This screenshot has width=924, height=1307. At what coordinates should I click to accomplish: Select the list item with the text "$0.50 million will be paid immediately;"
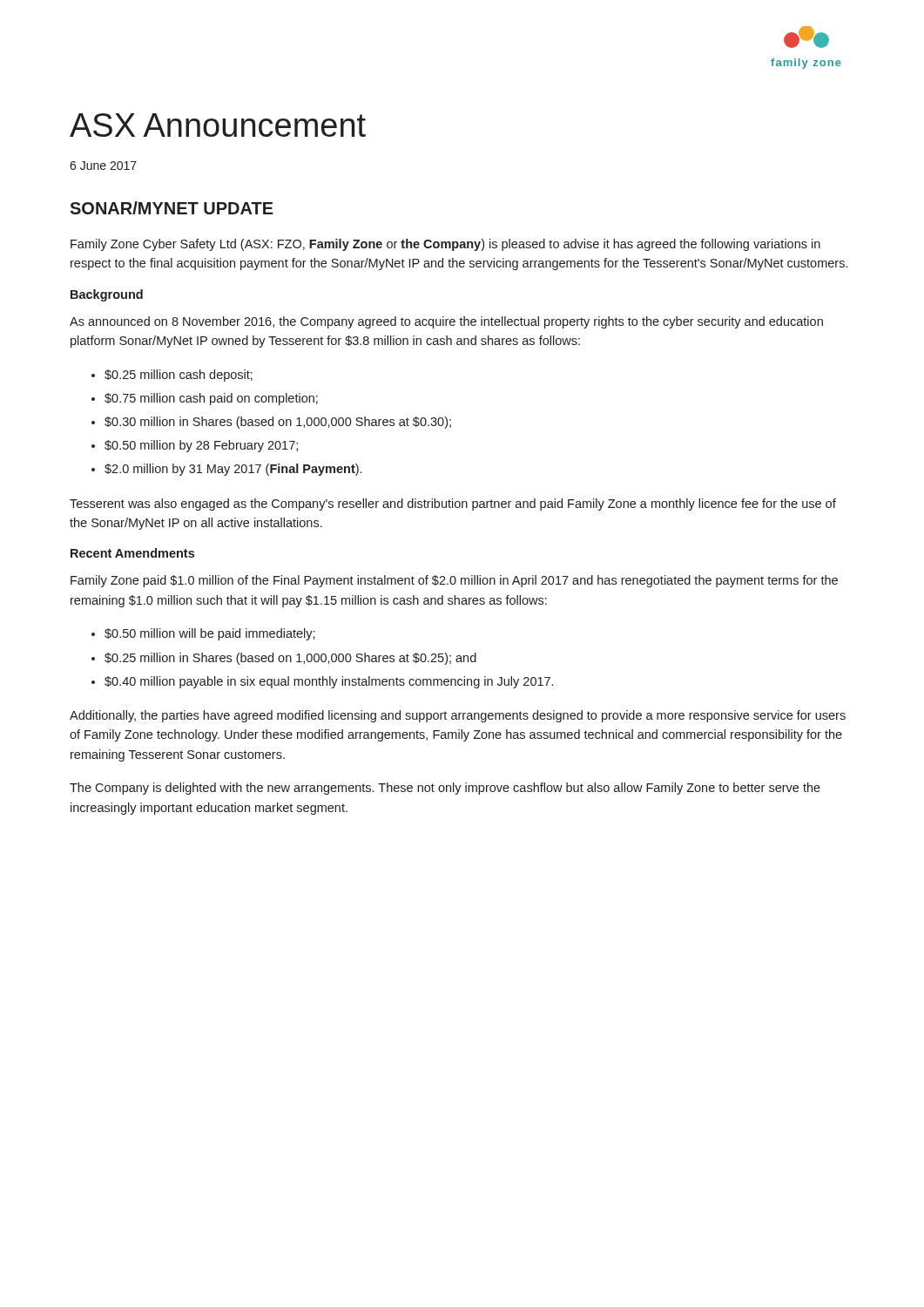click(x=210, y=634)
